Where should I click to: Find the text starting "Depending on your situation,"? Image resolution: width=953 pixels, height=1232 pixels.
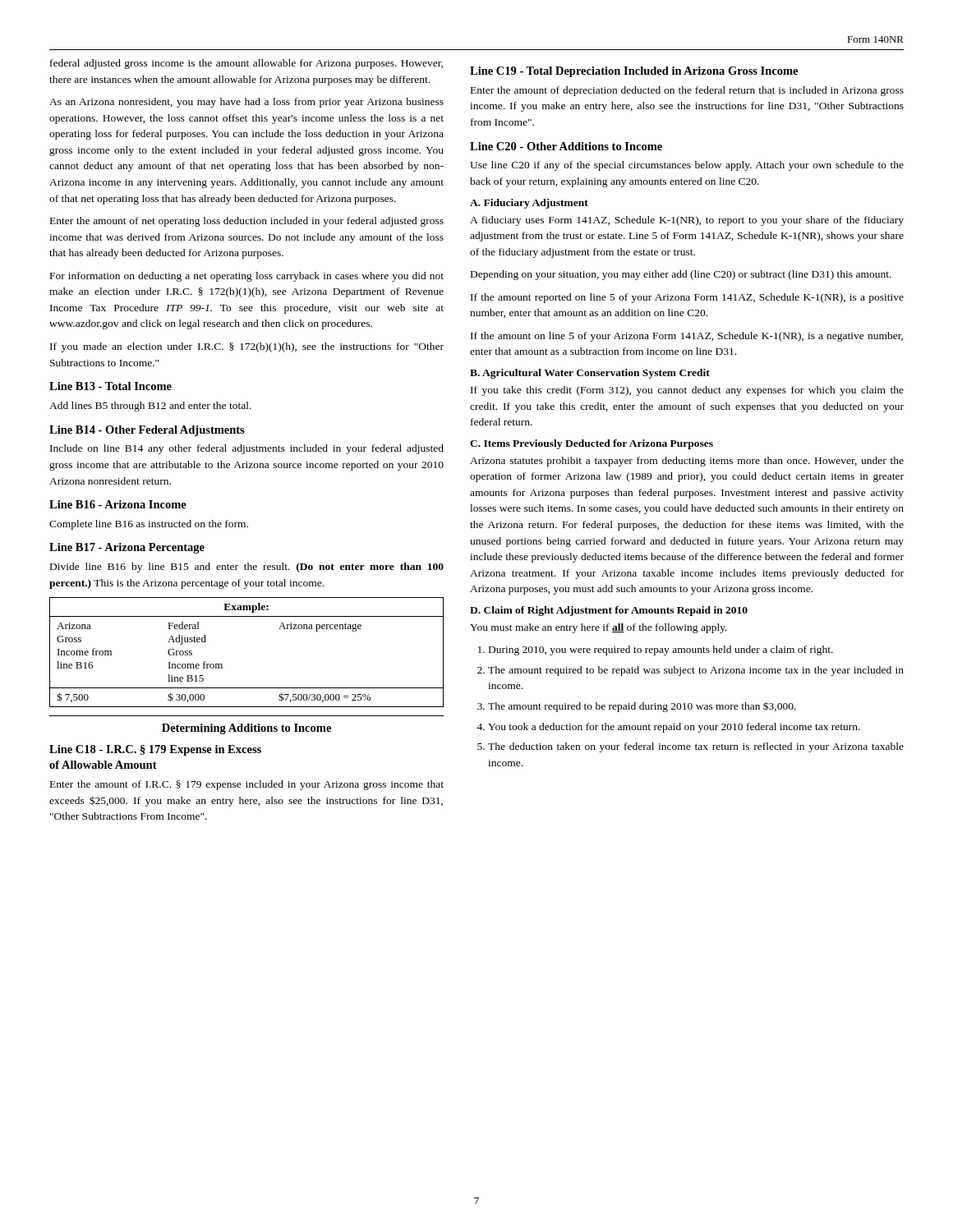[x=687, y=274]
